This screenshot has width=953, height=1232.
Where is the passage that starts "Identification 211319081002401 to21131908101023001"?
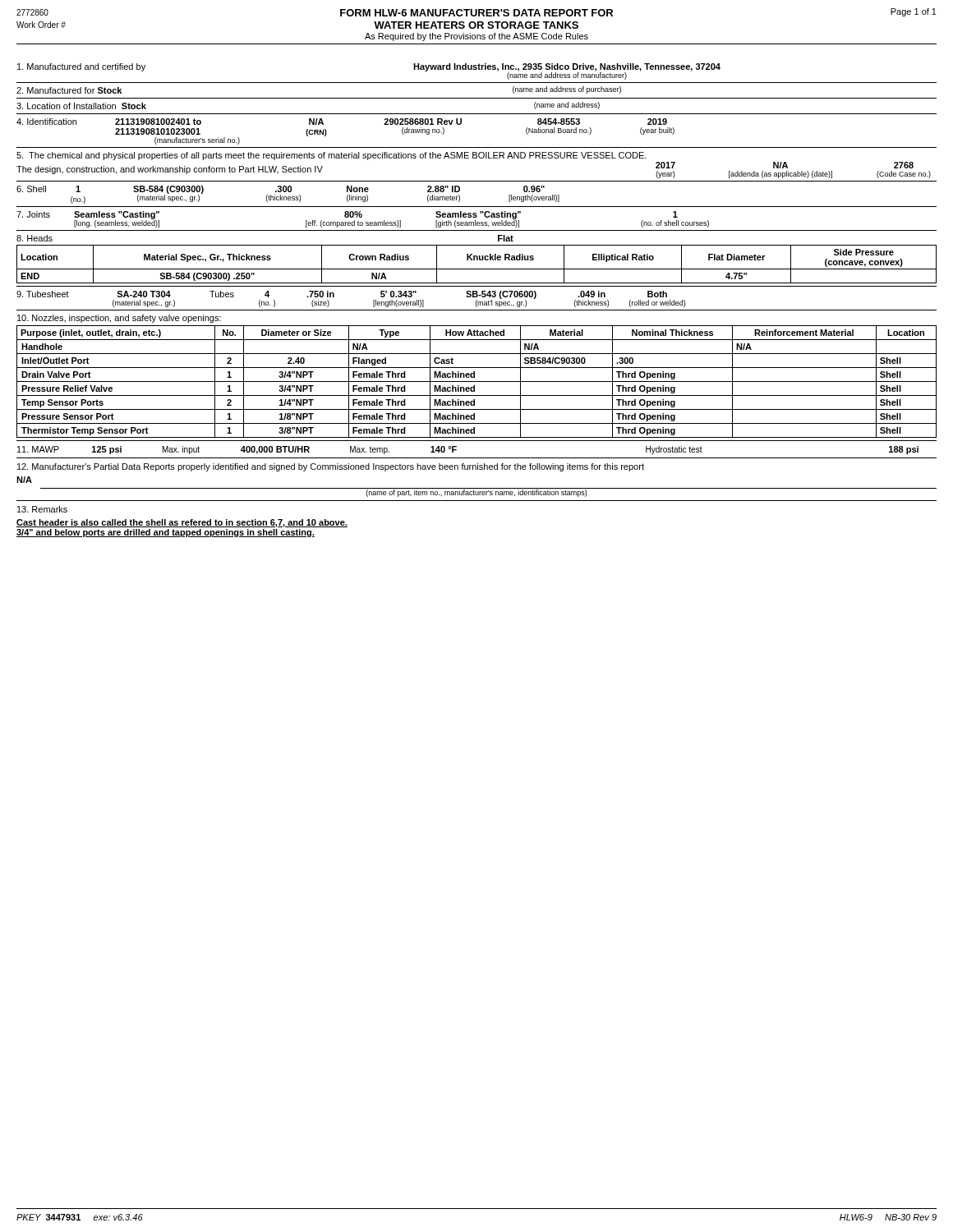[x=48, y=121]
